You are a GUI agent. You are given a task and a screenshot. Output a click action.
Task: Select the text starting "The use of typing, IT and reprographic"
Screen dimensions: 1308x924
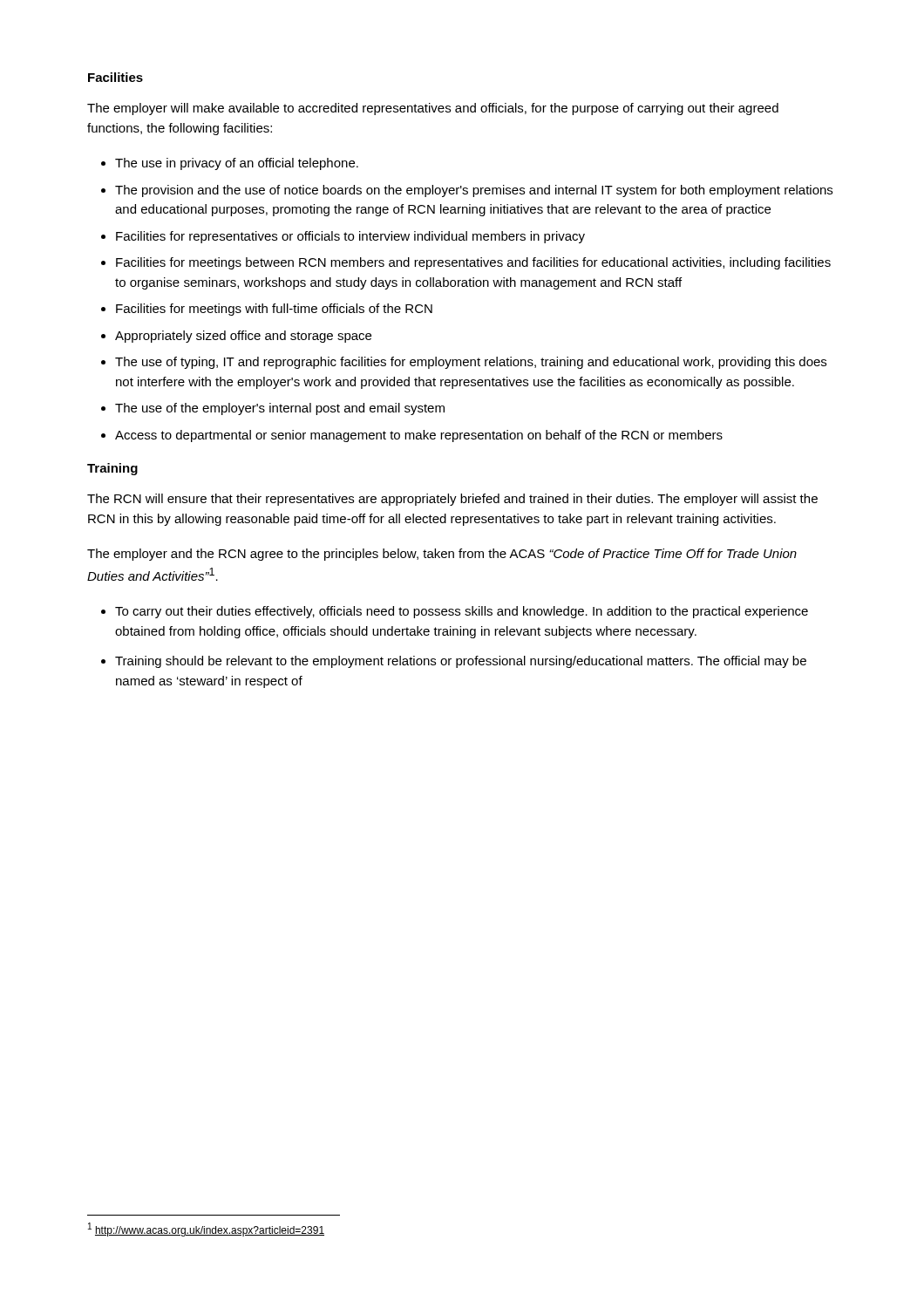(471, 371)
